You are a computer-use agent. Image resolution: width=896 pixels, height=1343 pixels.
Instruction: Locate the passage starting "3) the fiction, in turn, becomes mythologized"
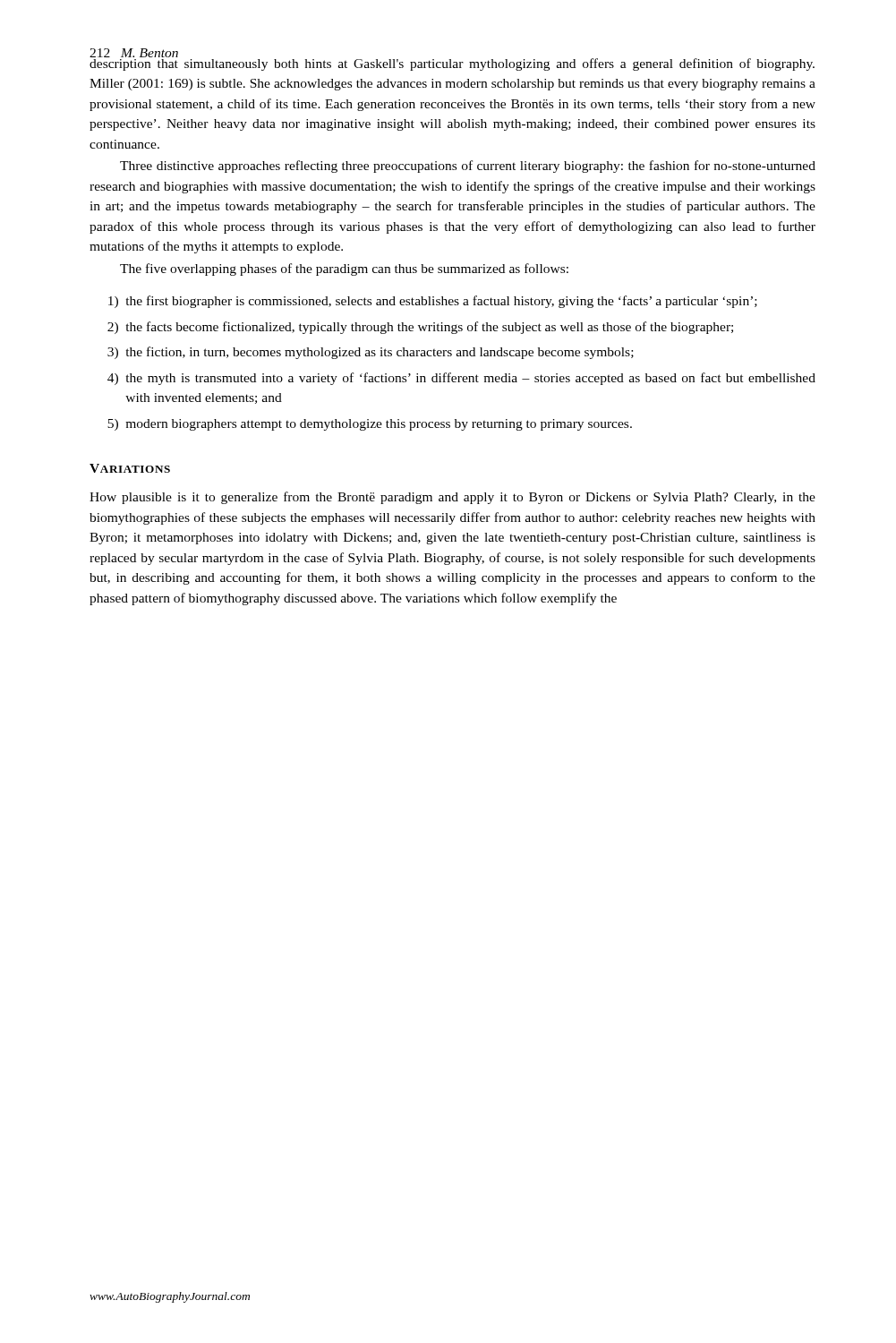[452, 352]
